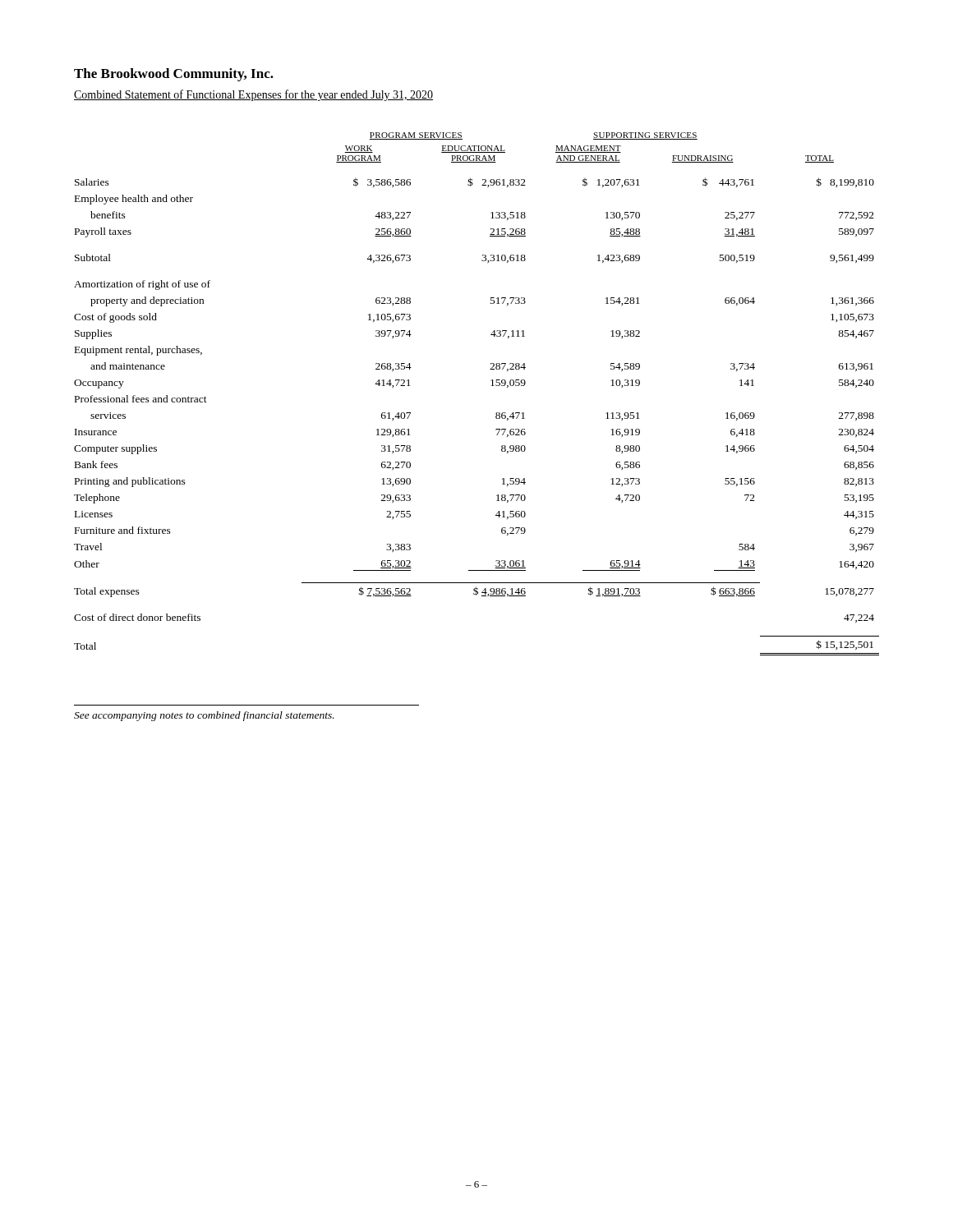This screenshot has height=1232, width=953.
Task: Click on the passage starting "Combined Statement of"
Action: 253,95
